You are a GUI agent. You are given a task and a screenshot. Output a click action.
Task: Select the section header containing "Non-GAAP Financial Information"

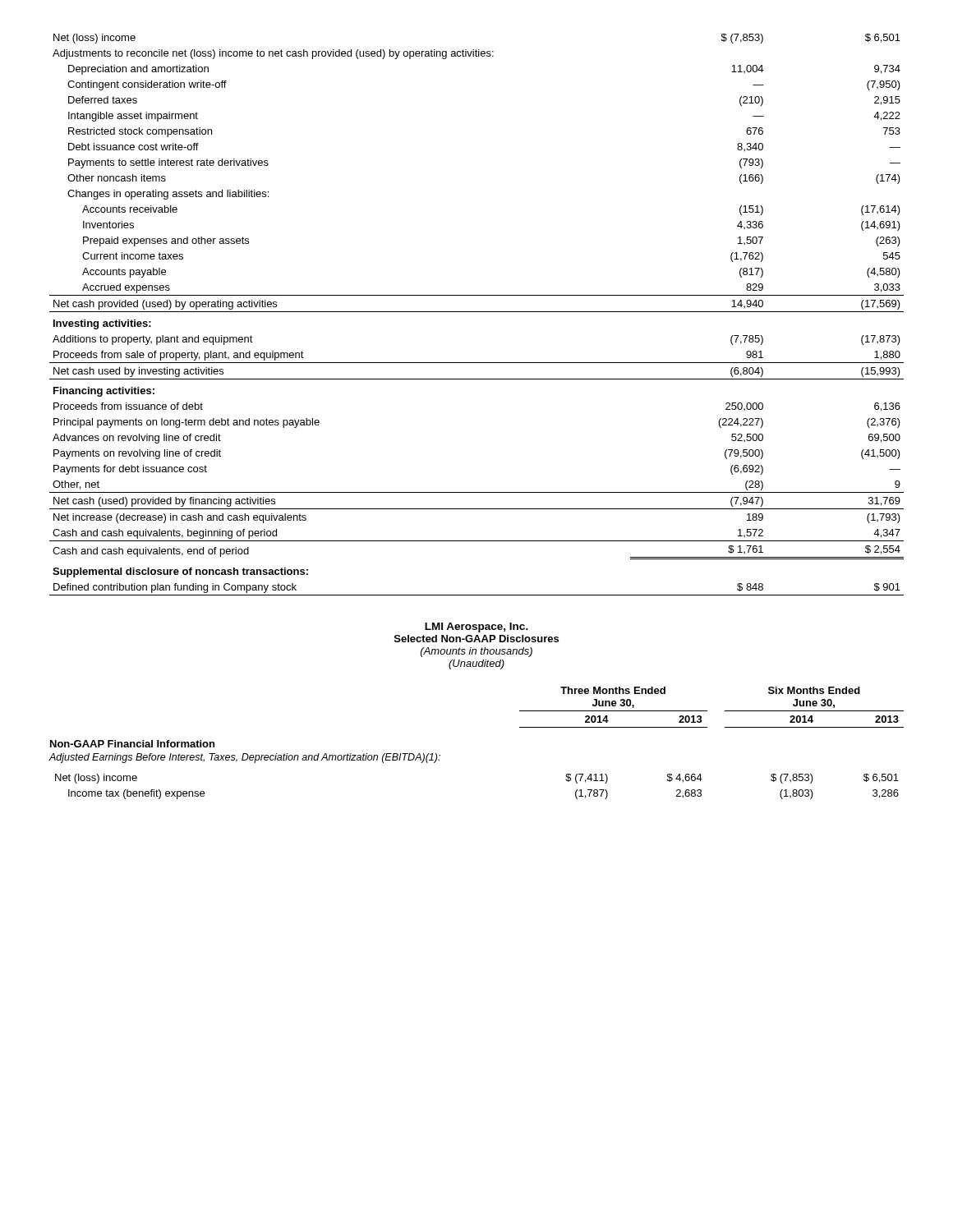132,743
